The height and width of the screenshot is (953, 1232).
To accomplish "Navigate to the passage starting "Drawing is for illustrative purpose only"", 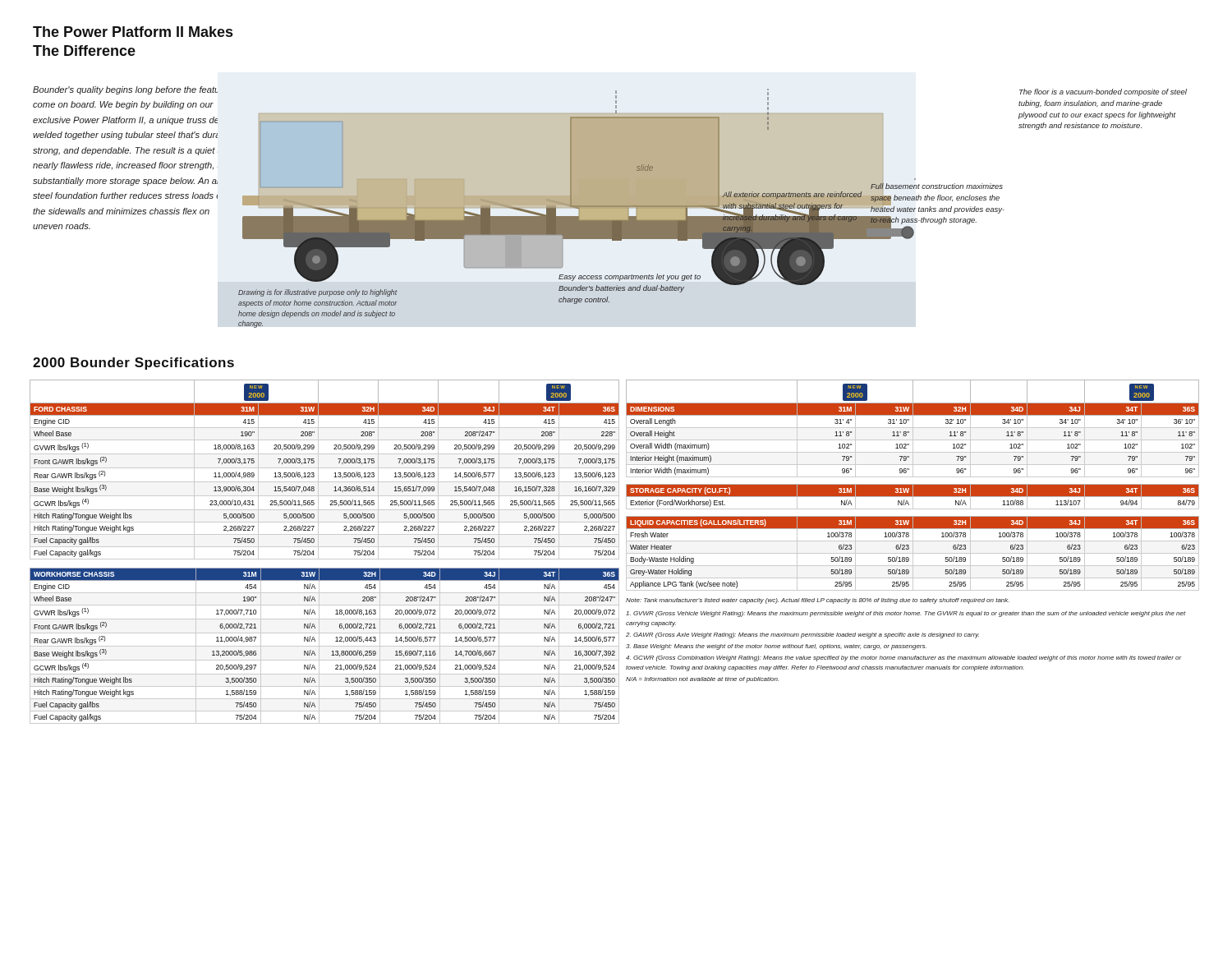I will click(318, 308).
